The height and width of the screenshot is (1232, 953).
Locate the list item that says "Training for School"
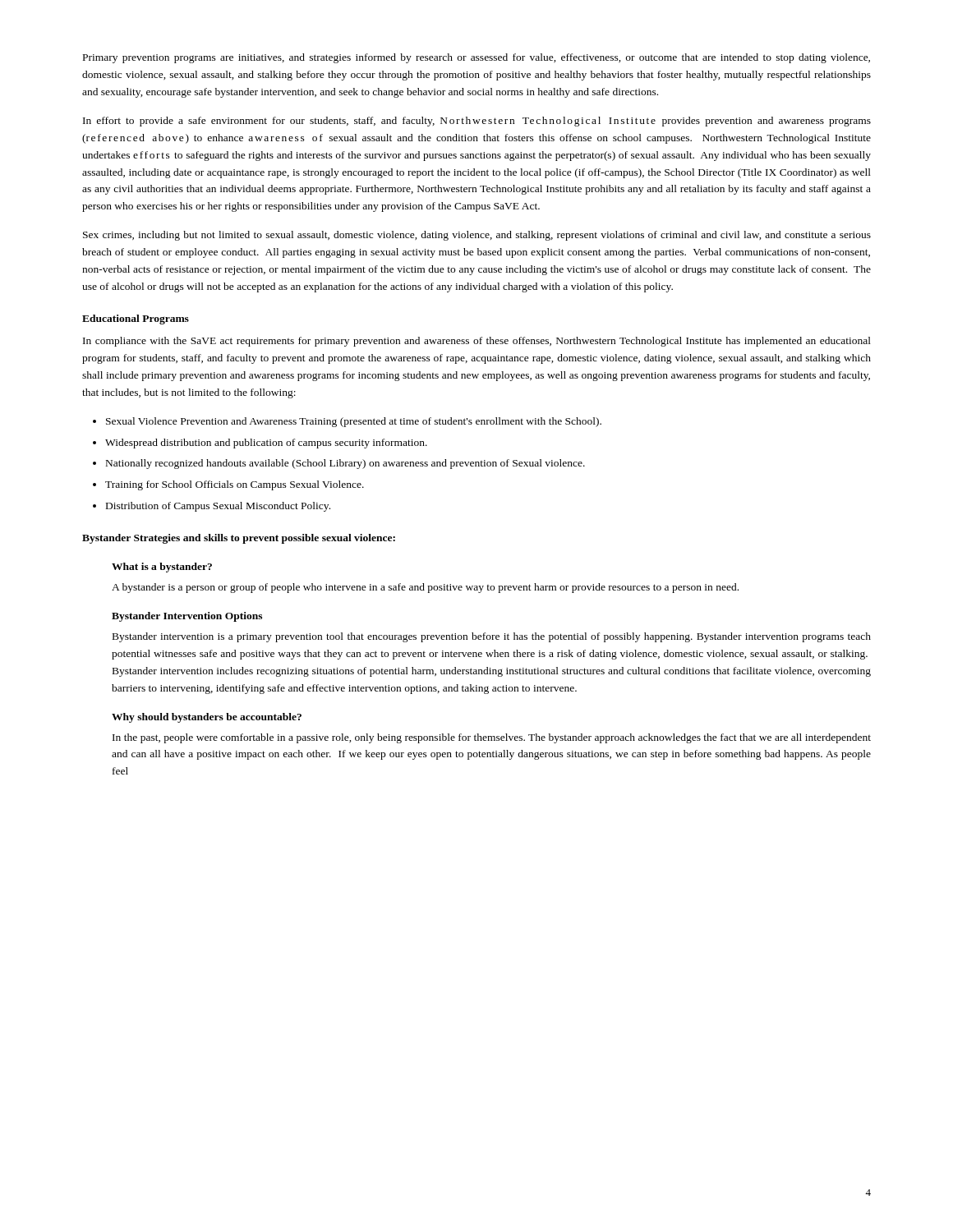pos(235,485)
